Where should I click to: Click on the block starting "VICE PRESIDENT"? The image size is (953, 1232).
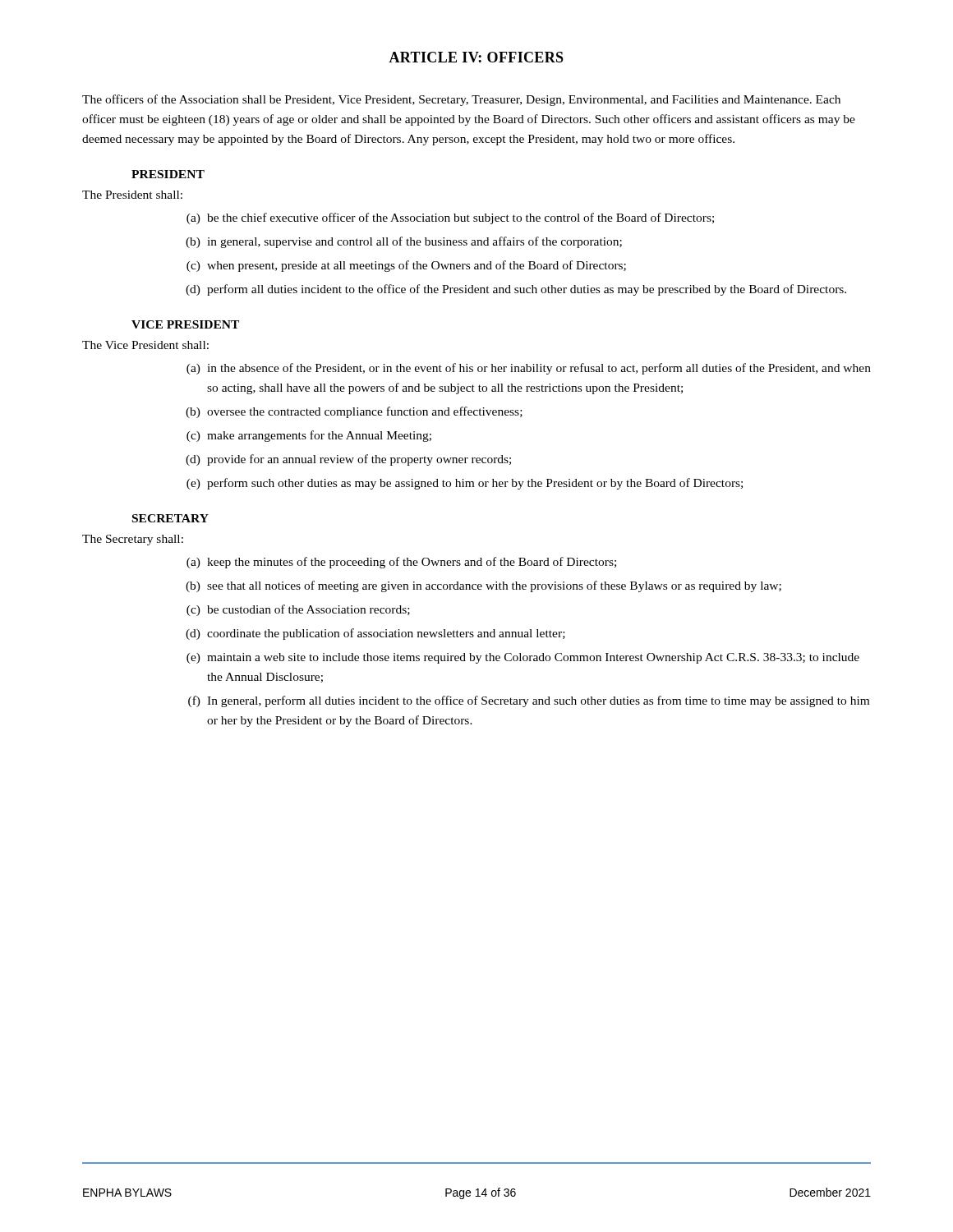click(x=185, y=324)
